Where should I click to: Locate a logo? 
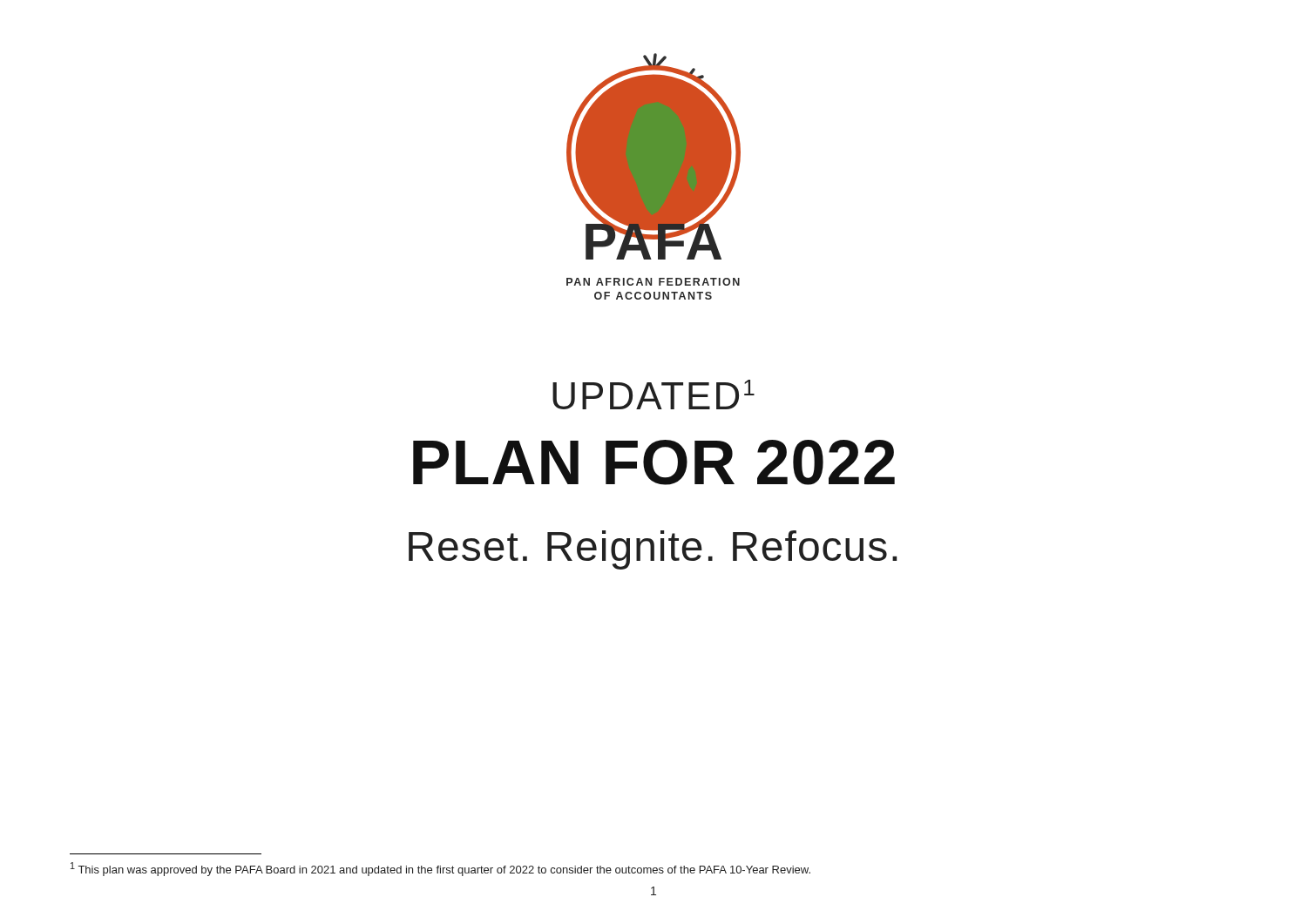654,187
